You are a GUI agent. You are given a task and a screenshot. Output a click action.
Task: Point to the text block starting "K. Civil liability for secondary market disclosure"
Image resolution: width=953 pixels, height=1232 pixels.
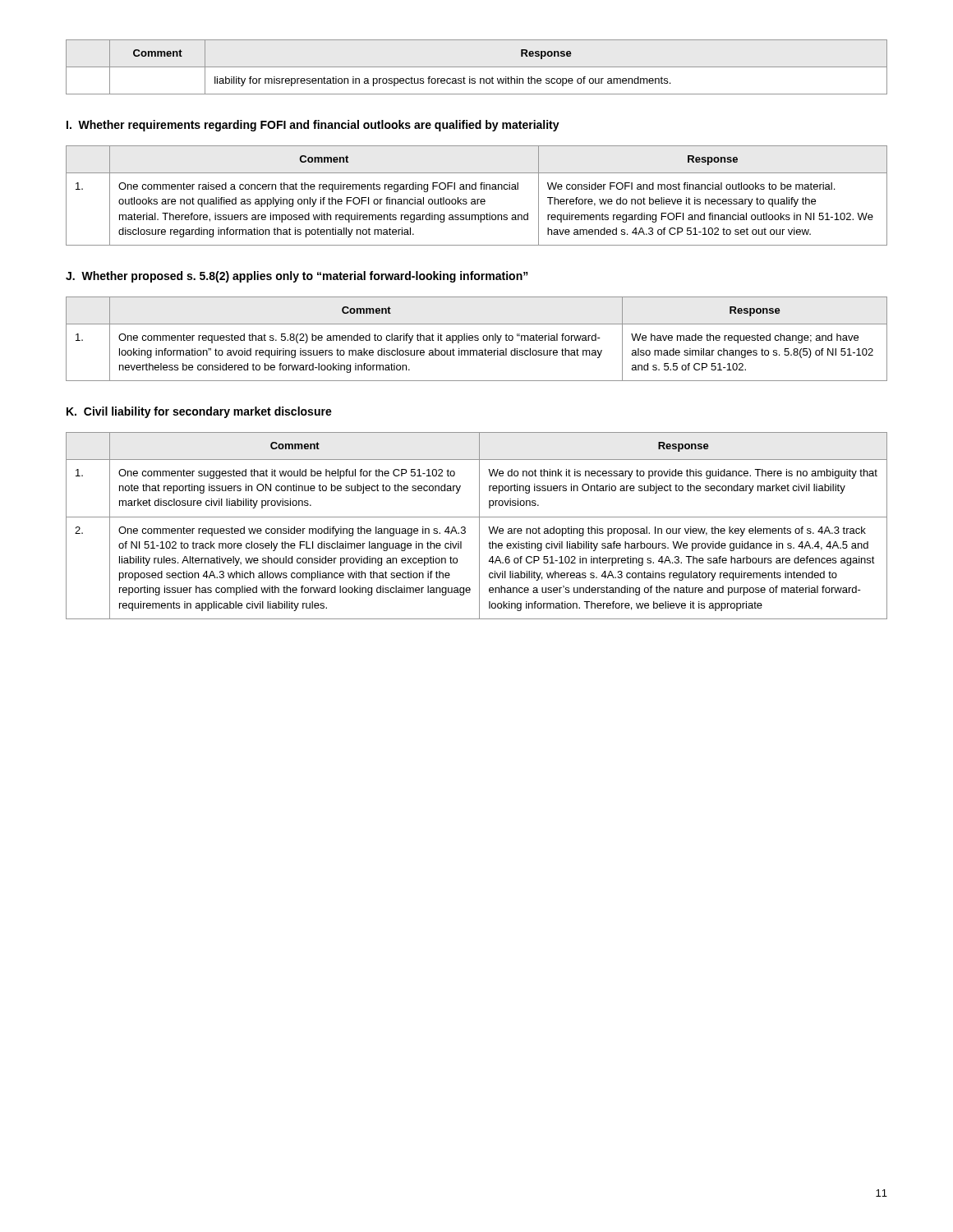click(x=199, y=412)
